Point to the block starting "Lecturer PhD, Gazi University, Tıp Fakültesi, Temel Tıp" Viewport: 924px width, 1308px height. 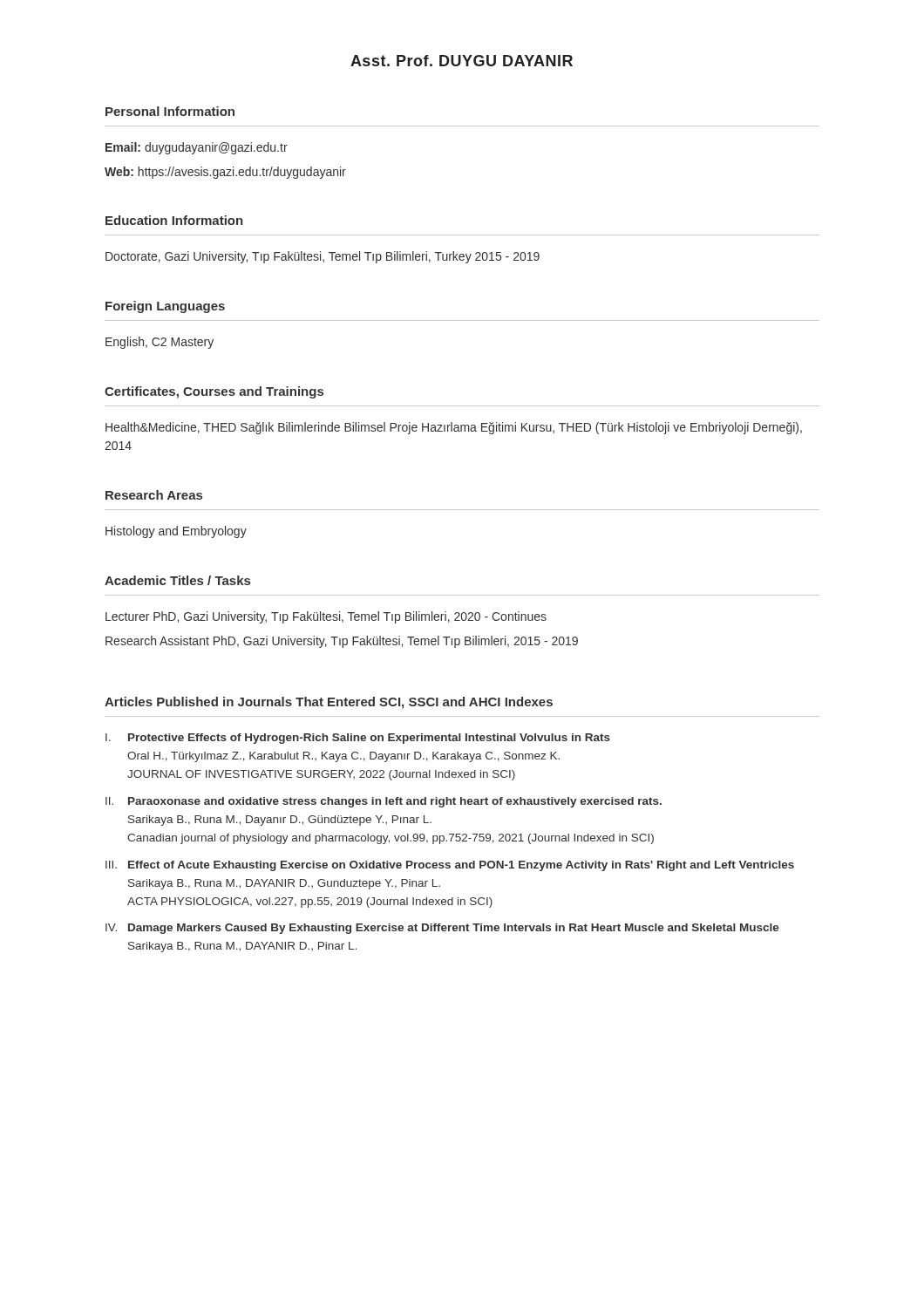click(x=326, y=616)
